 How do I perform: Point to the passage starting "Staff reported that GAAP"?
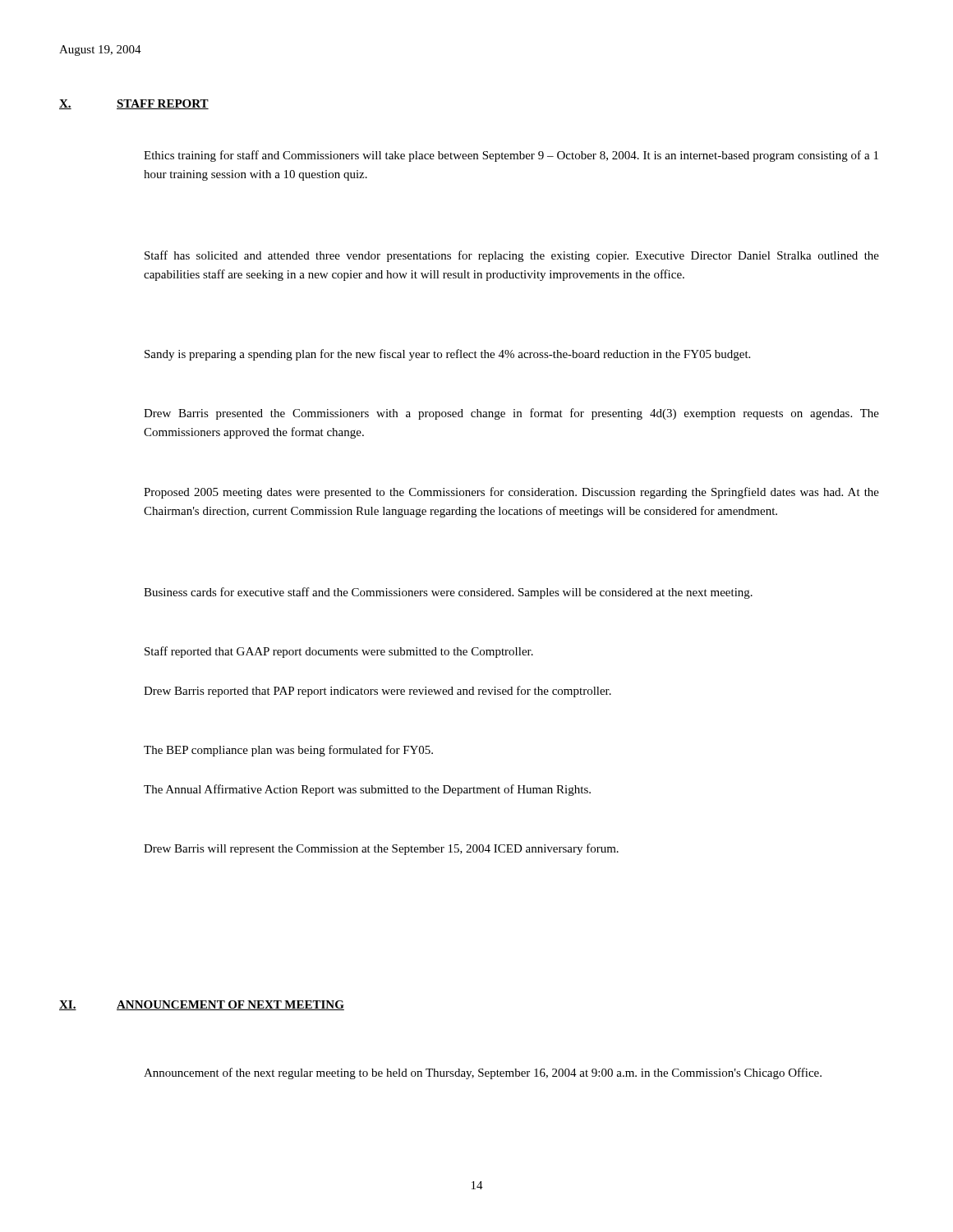(339, 651)
